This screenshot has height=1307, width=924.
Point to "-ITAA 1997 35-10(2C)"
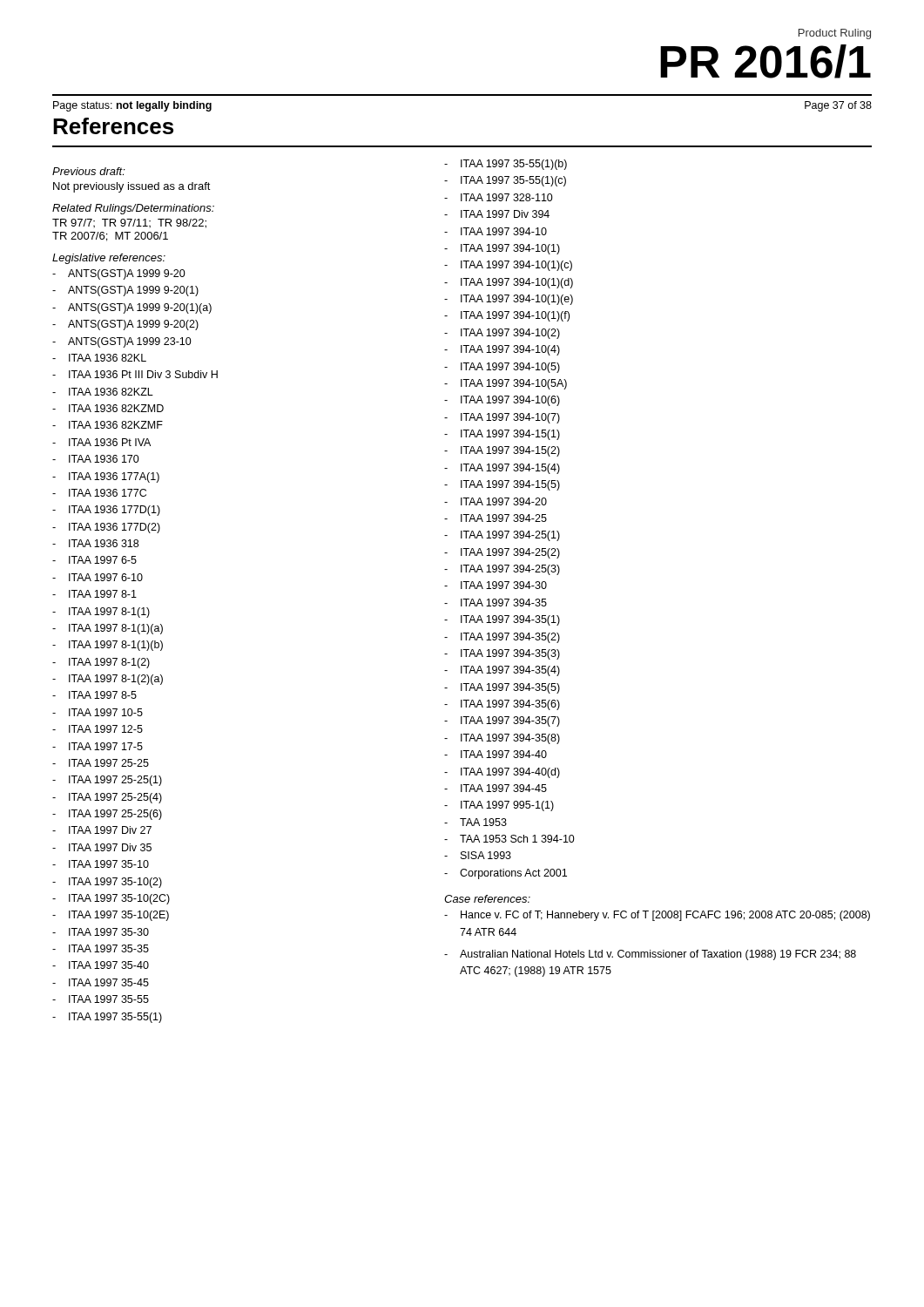111,899
